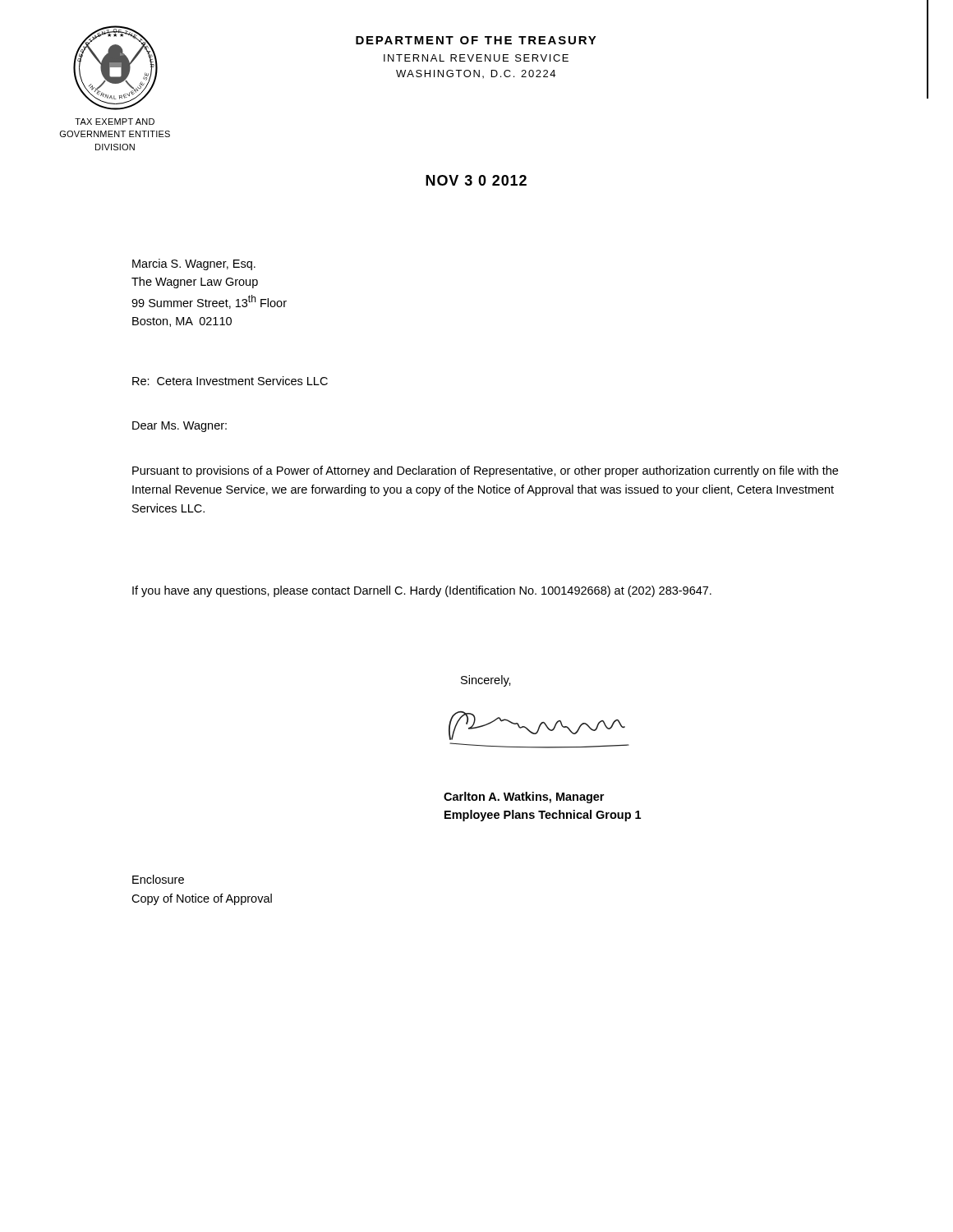Select the text block that reads "If you have any questions, please contact Darnell"
Viewport: 953px width, 1232px height.
[422, 591]
